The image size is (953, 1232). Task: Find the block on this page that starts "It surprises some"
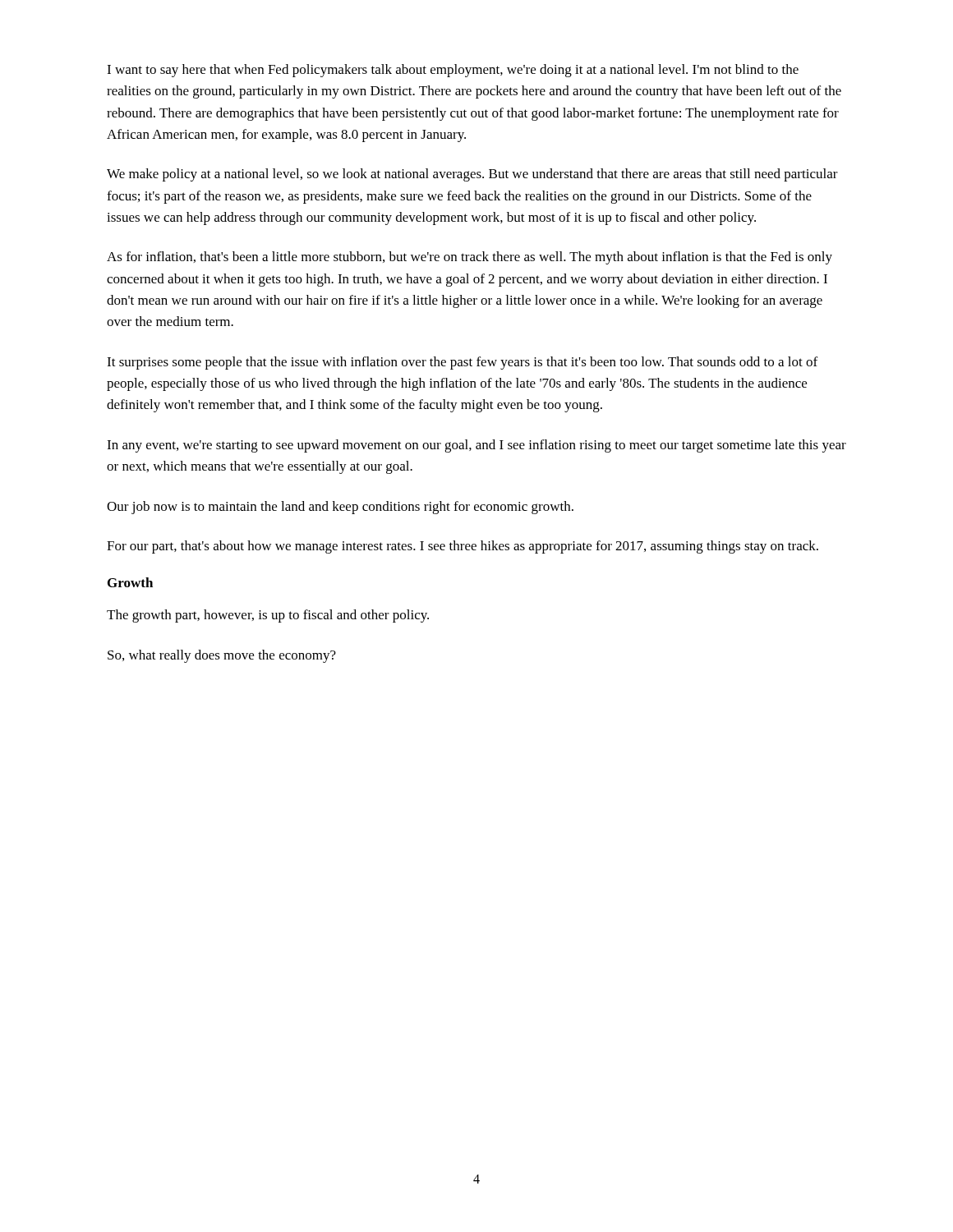pos(462,383)
